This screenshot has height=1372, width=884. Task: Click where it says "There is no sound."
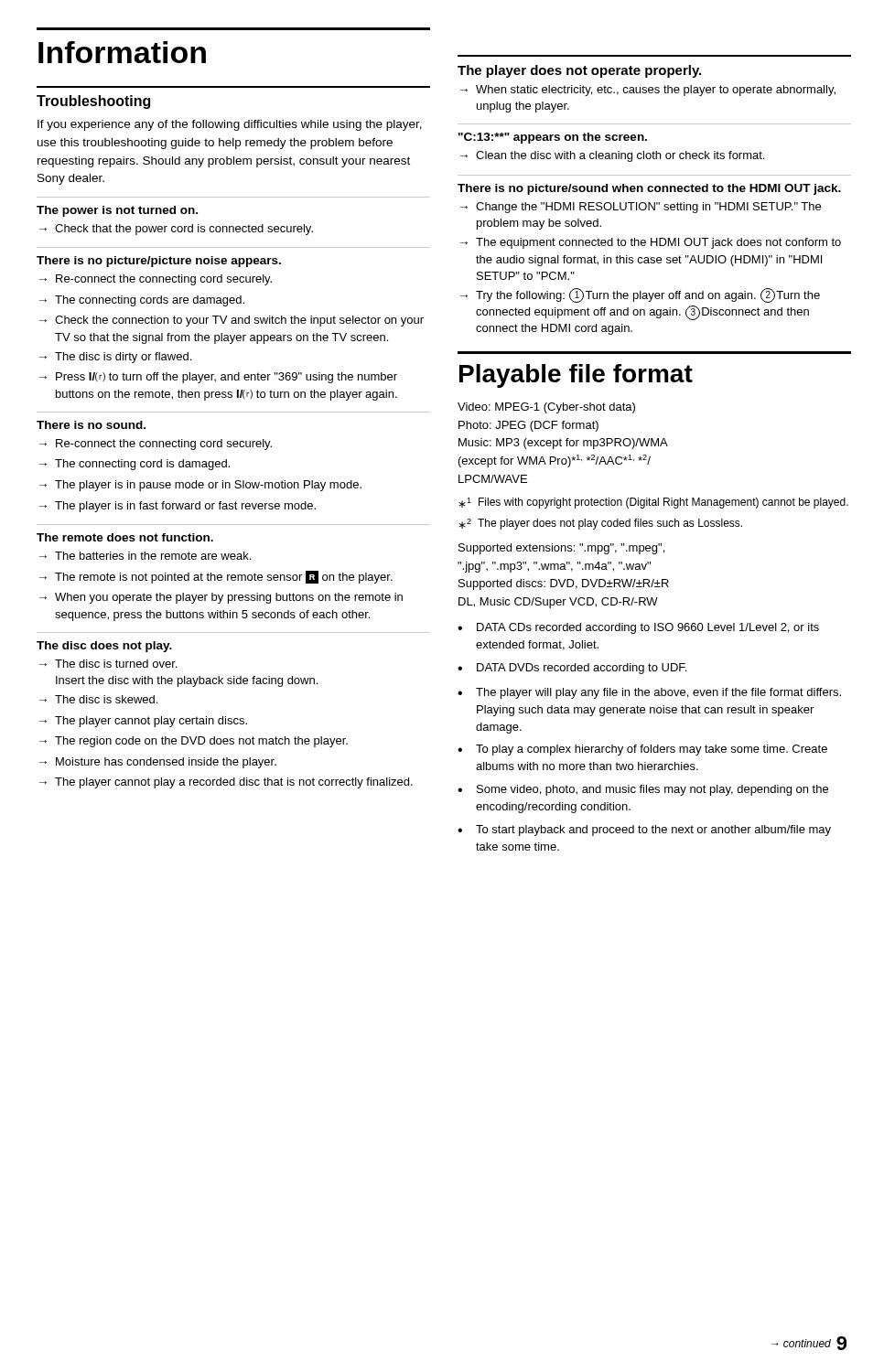[91, 425]
